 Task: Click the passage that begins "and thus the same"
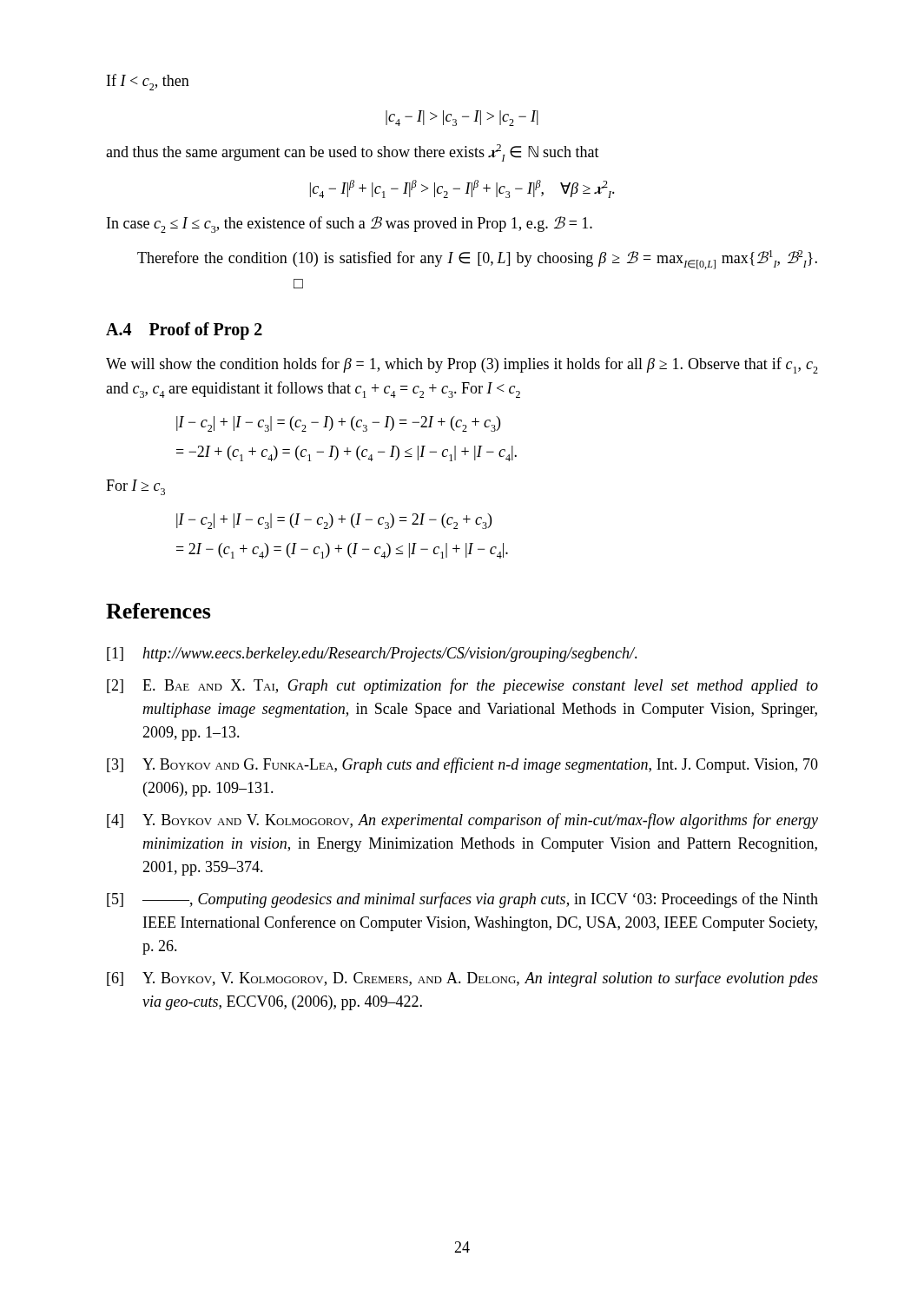click(x=462, y=153)
